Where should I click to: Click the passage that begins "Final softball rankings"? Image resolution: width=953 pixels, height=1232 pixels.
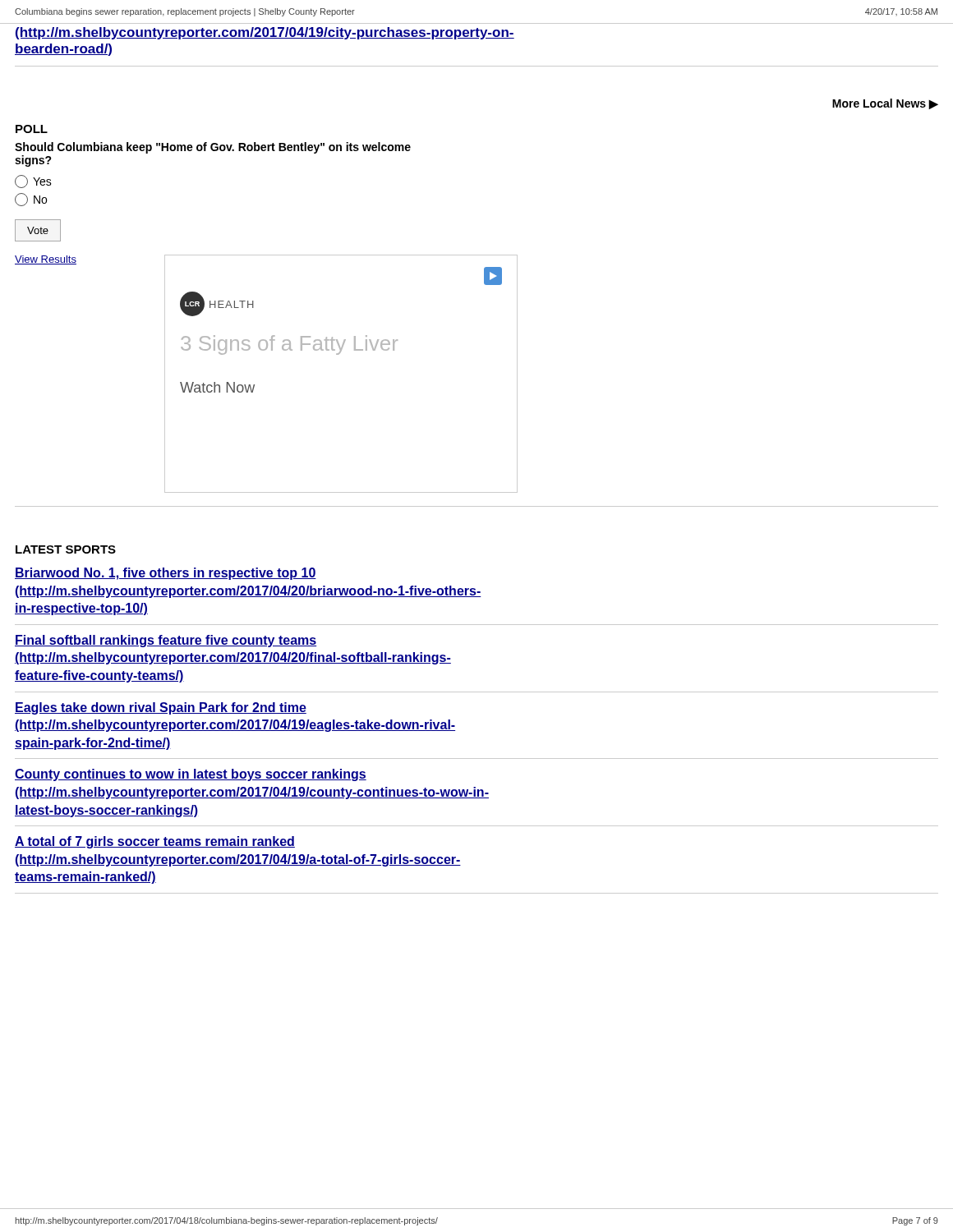click(x=166, y=641)
